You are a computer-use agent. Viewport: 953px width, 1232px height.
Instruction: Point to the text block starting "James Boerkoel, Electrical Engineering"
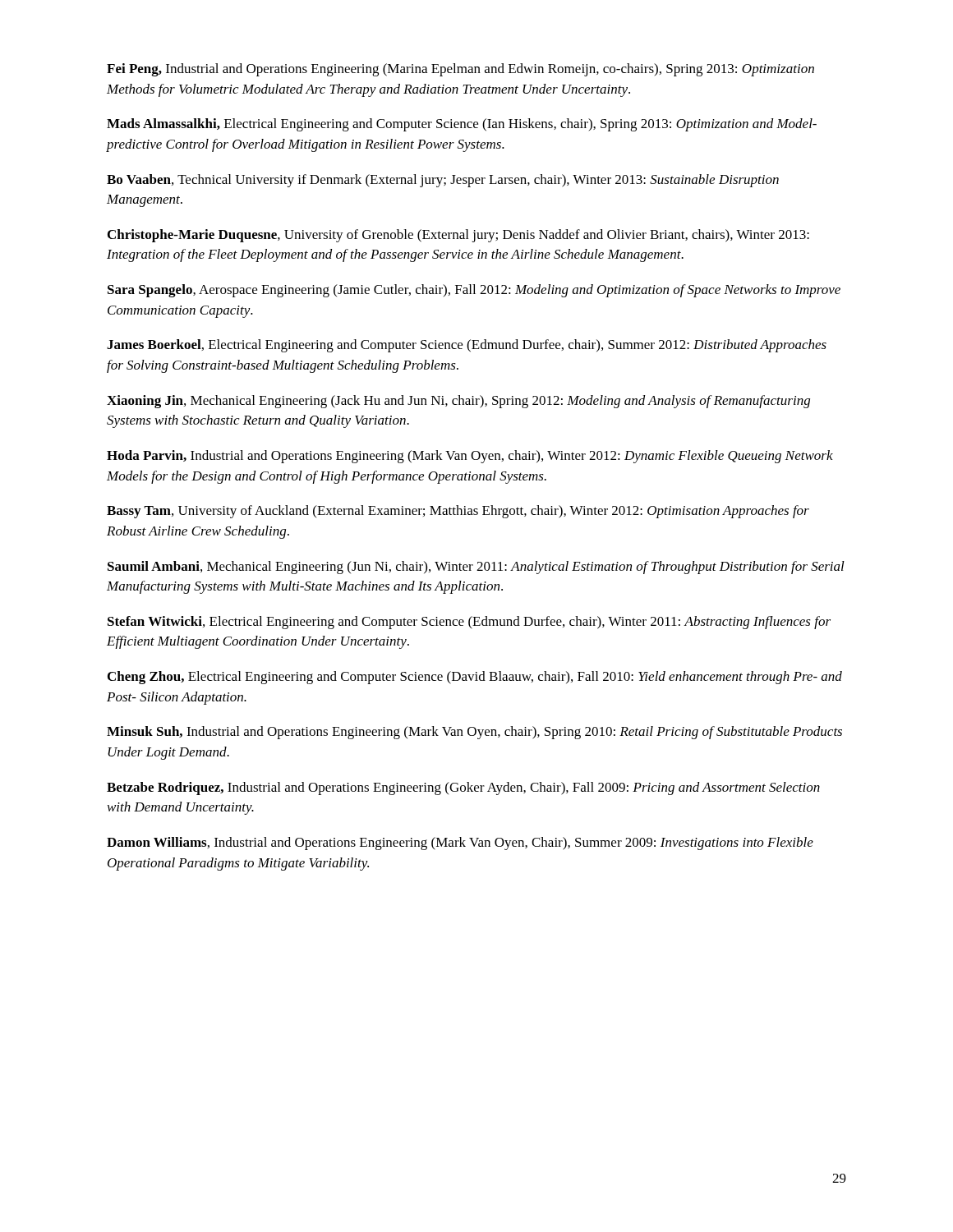pyautogui.click(x=476, y=356)
